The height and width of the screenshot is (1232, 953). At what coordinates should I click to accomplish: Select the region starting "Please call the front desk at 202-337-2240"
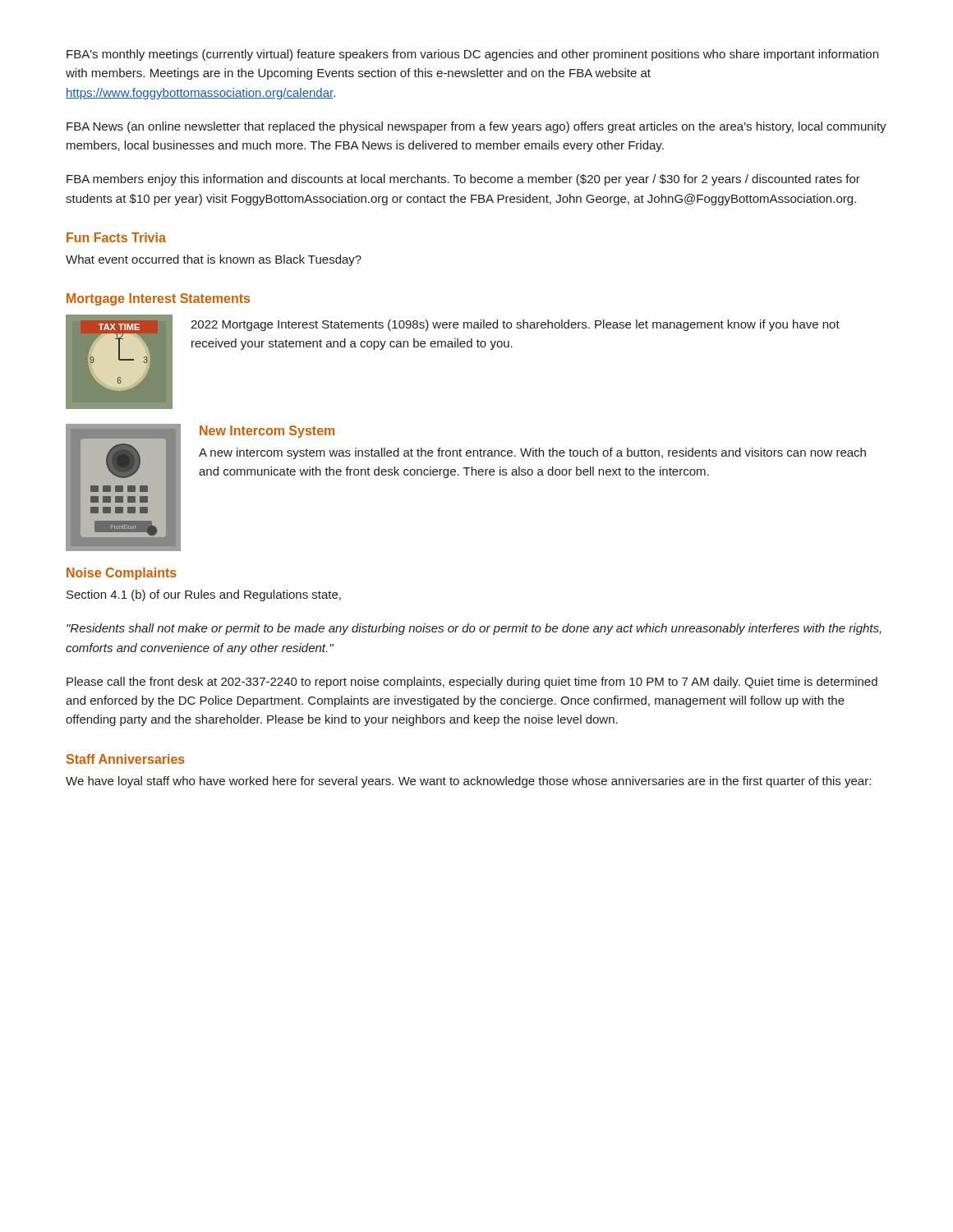click(472, 700)
